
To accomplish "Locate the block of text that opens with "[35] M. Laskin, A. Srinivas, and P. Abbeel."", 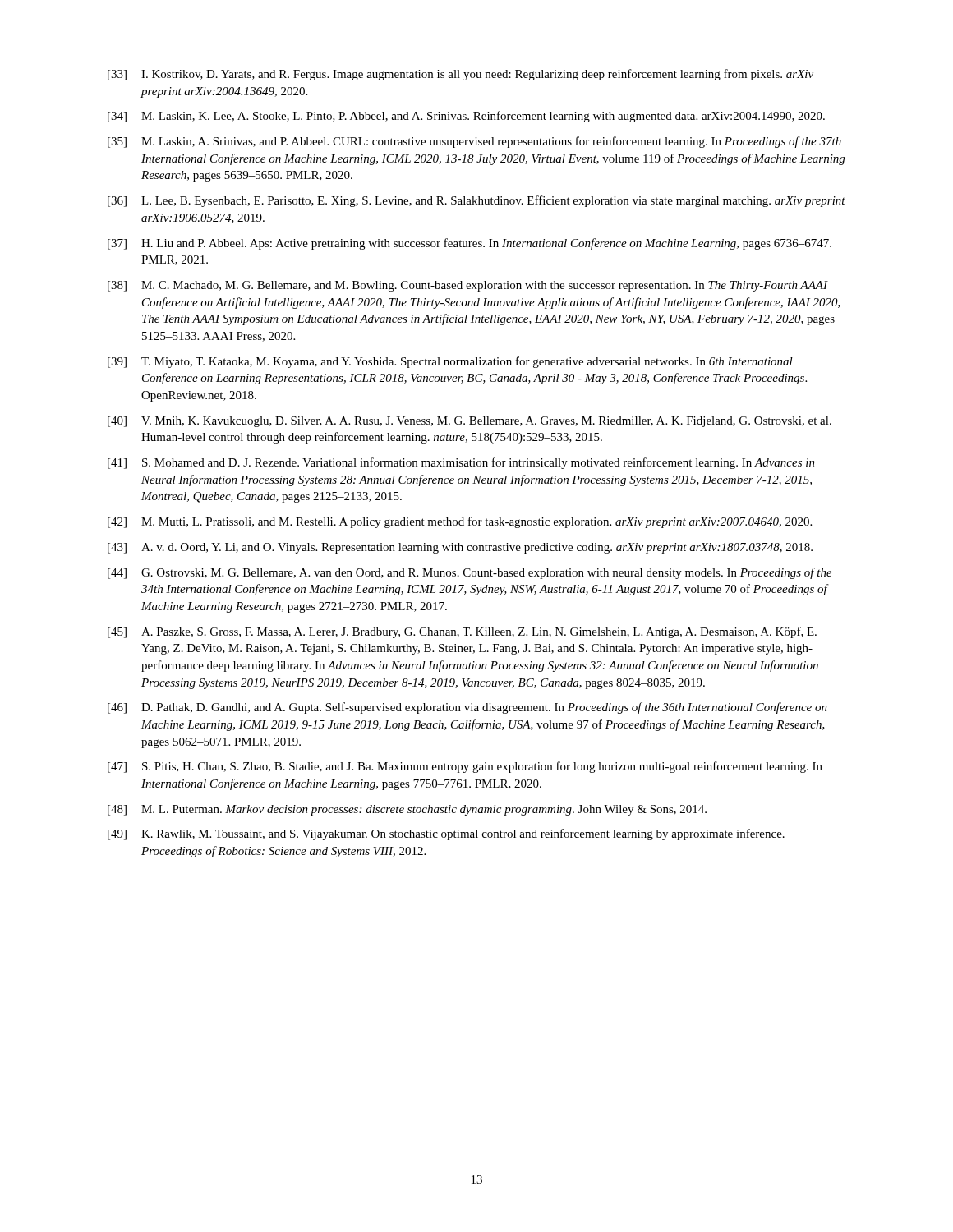I will point(476,159).
